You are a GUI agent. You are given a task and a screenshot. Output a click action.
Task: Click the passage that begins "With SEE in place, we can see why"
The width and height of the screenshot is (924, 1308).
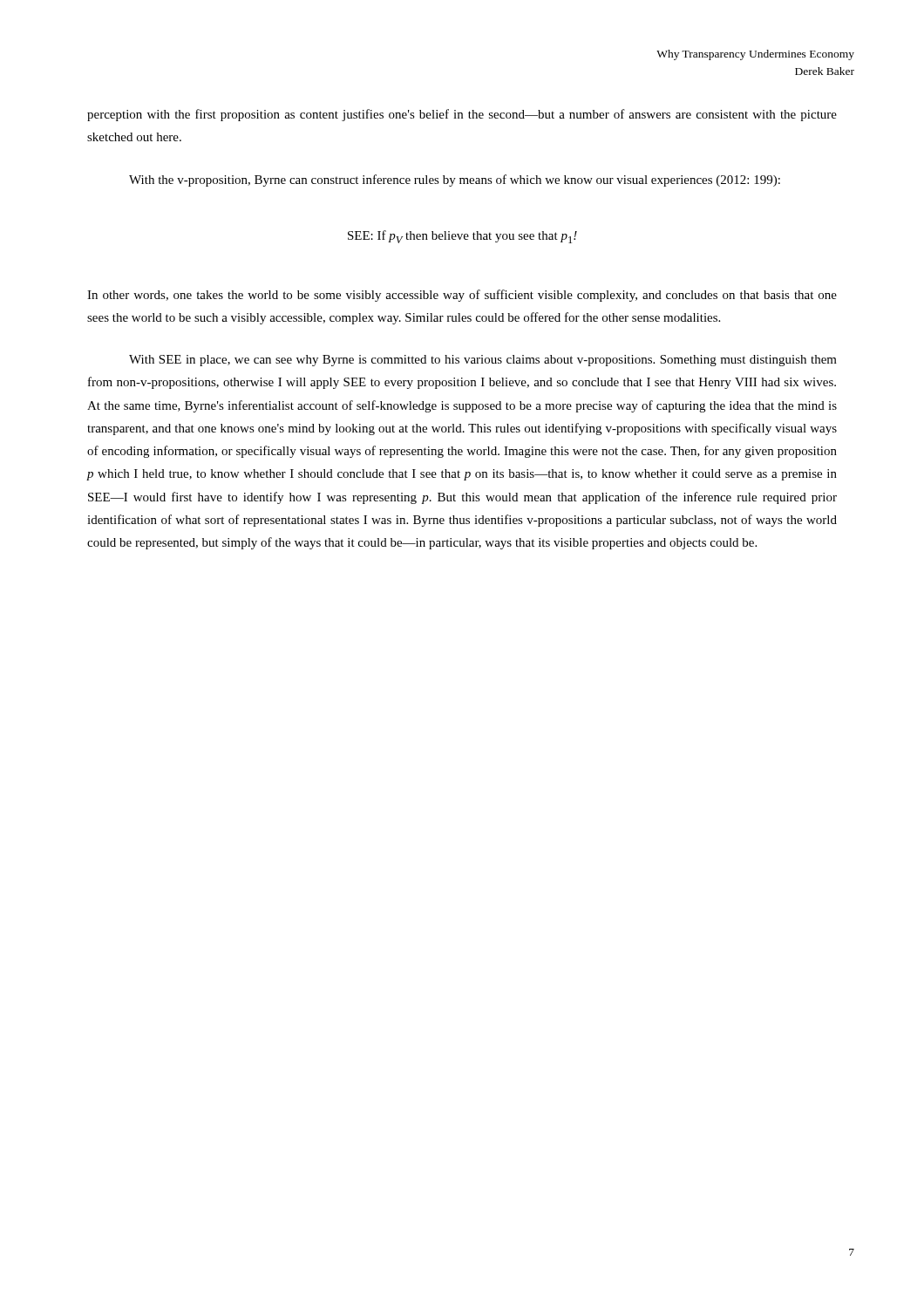point(462,451)
